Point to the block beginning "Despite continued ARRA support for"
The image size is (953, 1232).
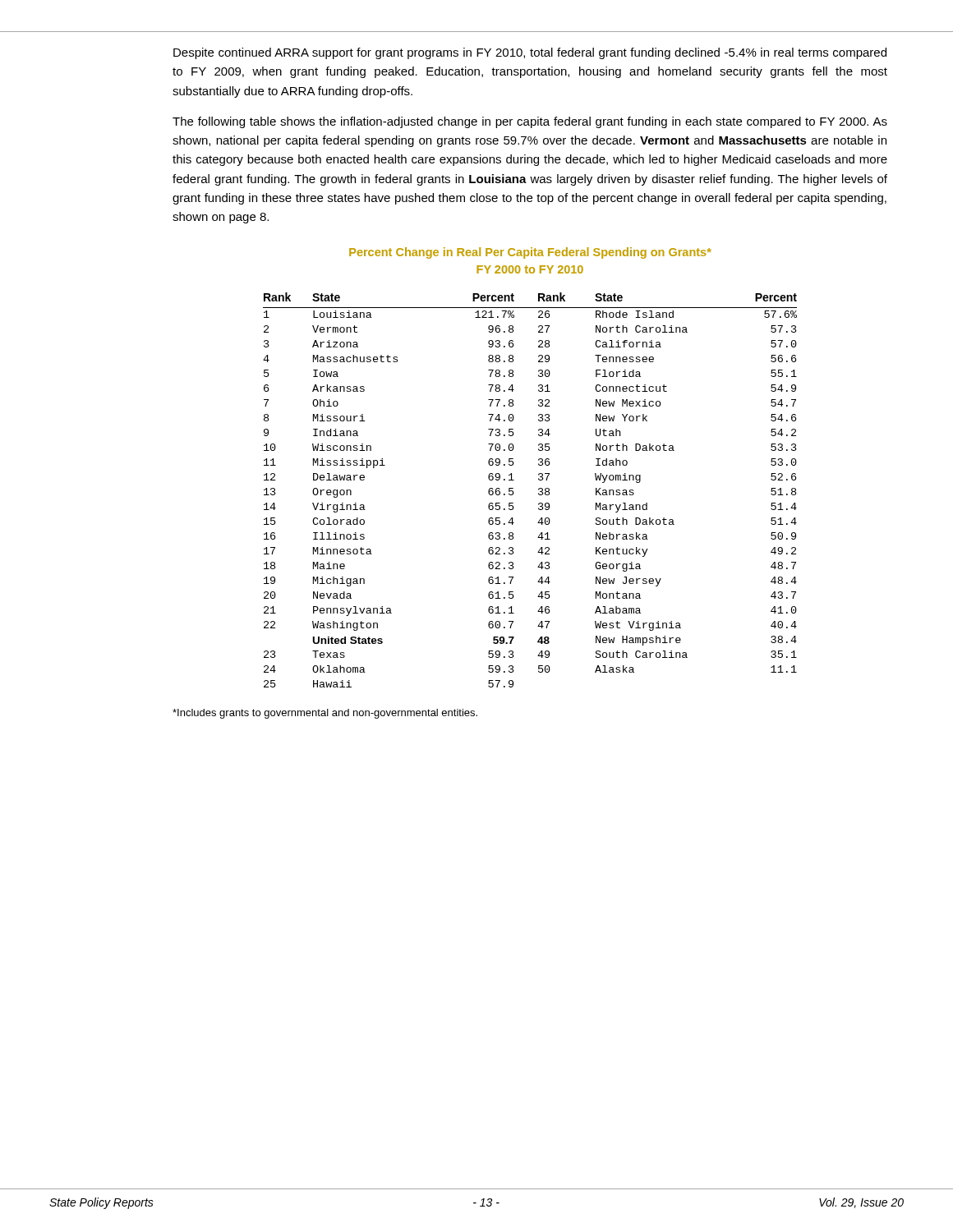coord(530,71)
